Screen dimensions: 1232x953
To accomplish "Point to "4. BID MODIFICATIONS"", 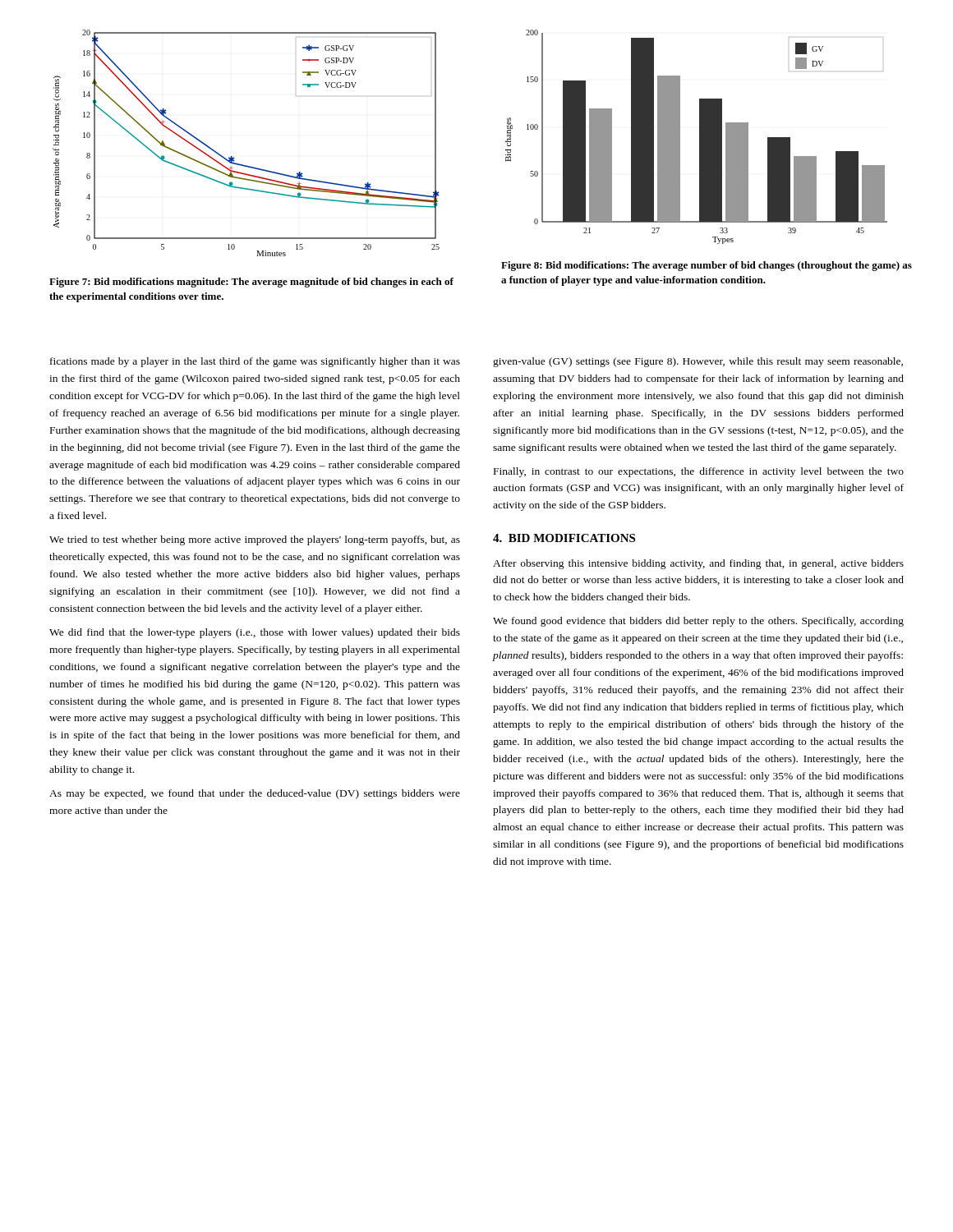I will click(x=564, y=538).
